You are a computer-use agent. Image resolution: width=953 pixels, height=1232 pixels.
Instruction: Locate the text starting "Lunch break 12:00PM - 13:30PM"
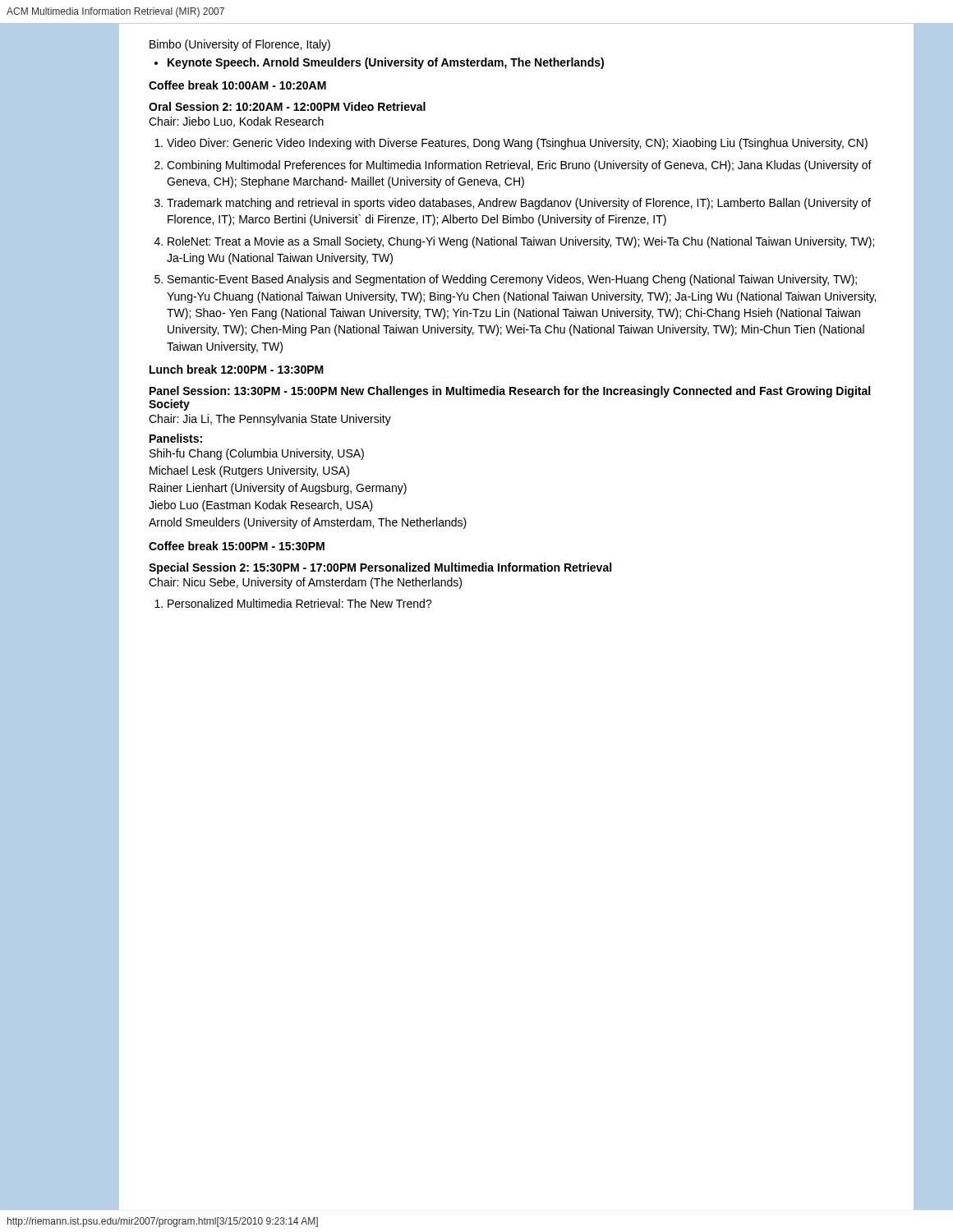(236, 369)
